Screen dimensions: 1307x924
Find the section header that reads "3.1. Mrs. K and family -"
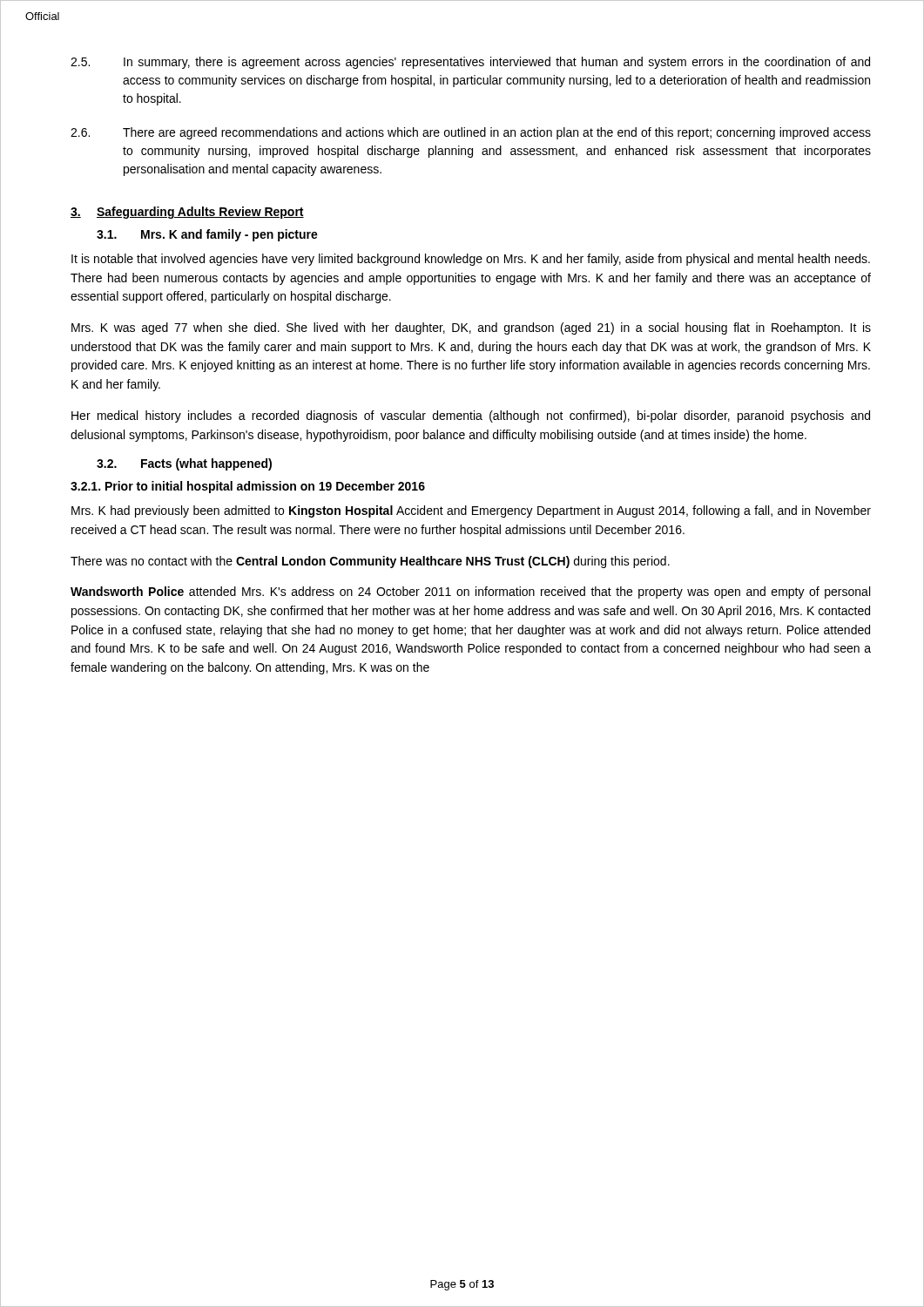click(207, 234)
